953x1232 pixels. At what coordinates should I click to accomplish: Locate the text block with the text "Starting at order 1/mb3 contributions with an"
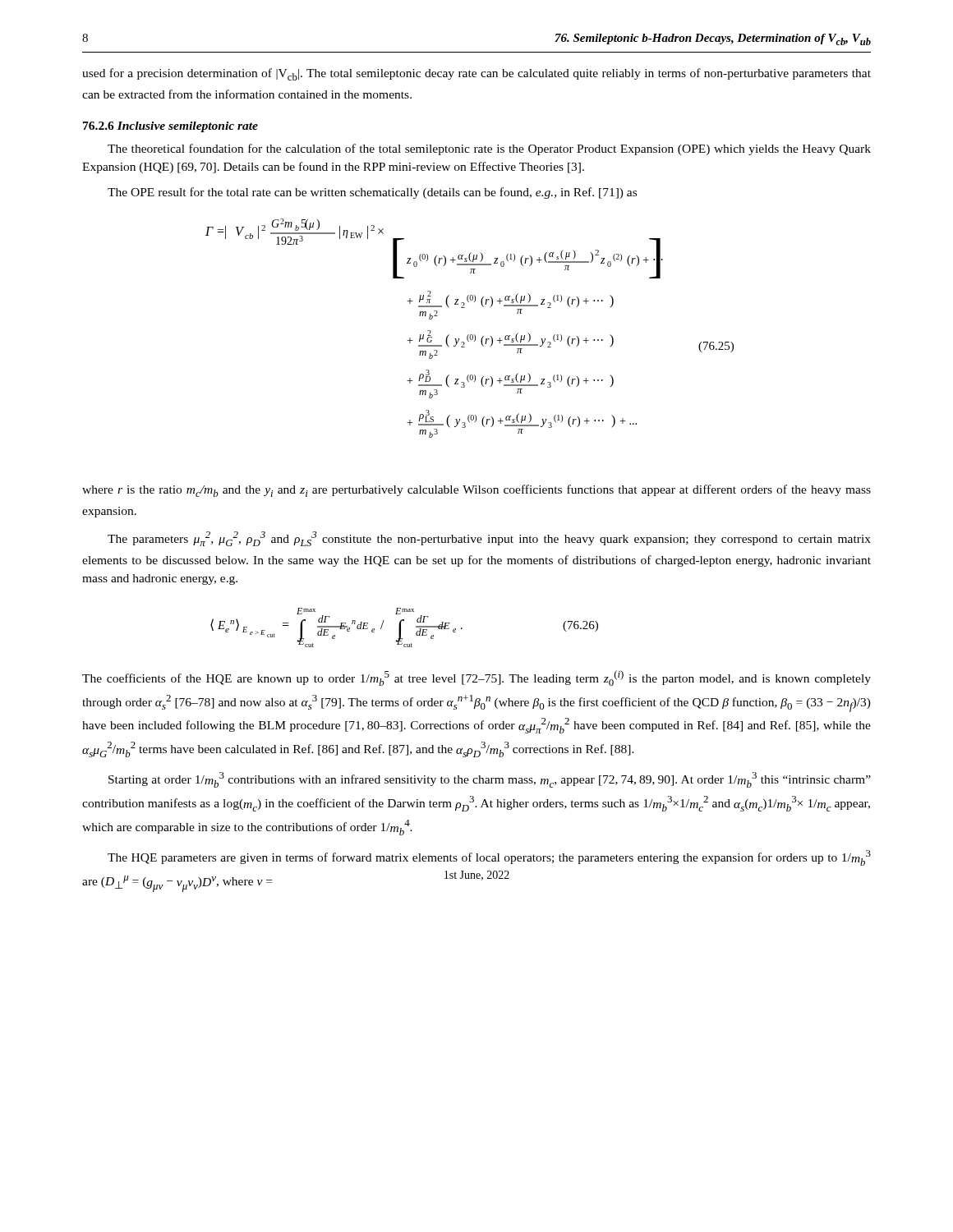(476, 803)
